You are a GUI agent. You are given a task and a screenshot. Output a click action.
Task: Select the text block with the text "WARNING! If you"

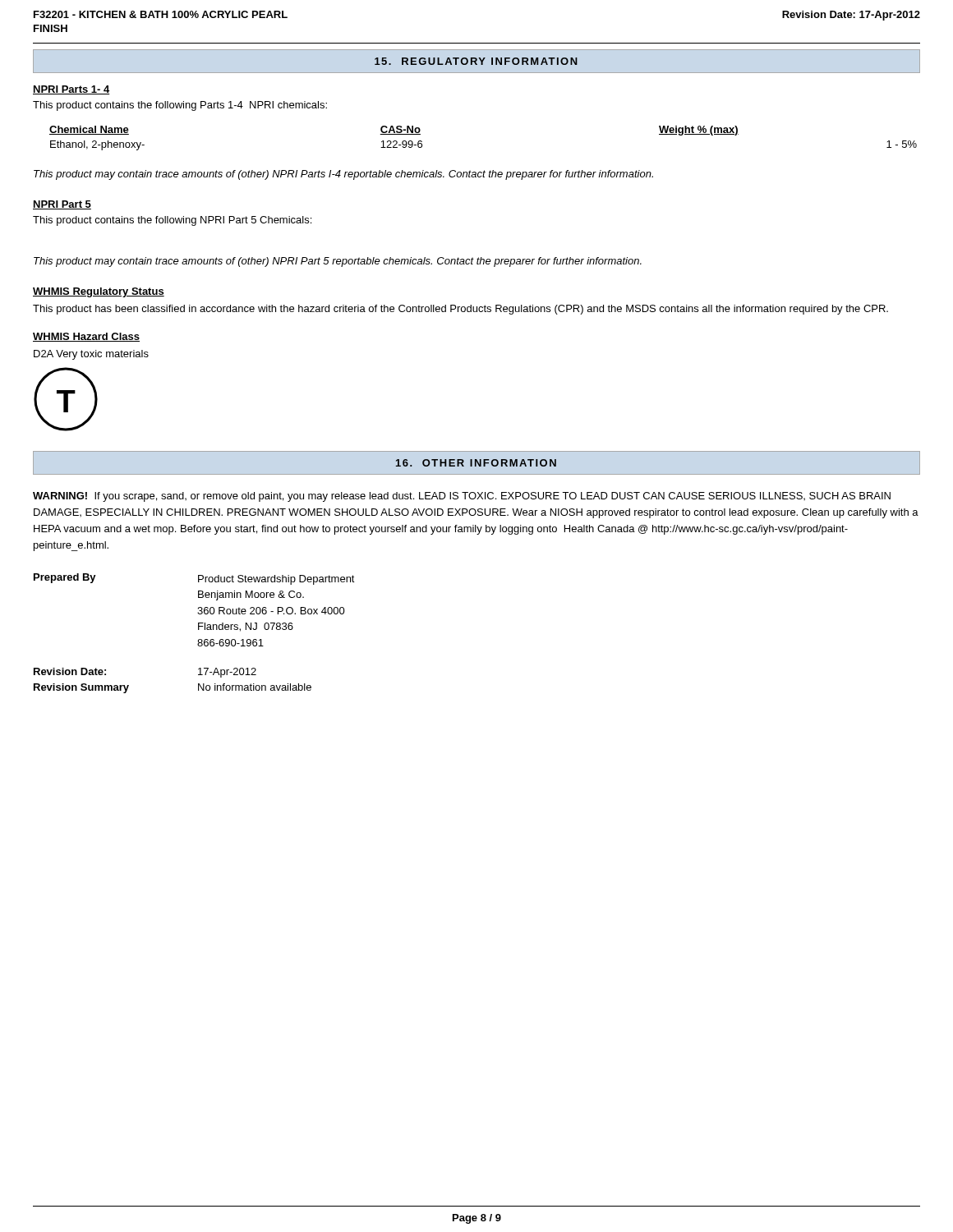(x=475, y=520)
